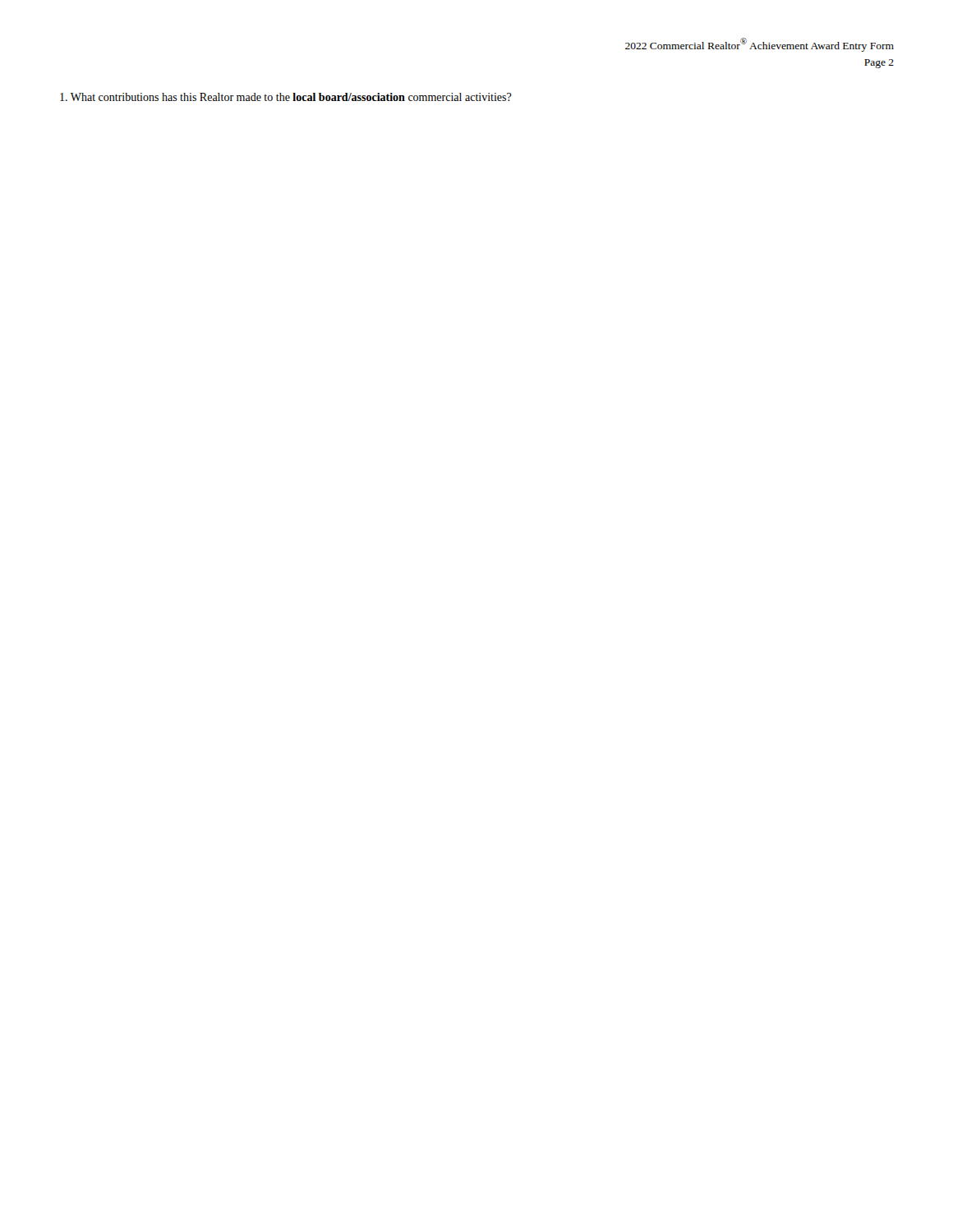This screenshot has height=1232, width=953.
Task: Select the text block containing "What contributions has this Realtor made to the"
Action: [x=285, y=97]
